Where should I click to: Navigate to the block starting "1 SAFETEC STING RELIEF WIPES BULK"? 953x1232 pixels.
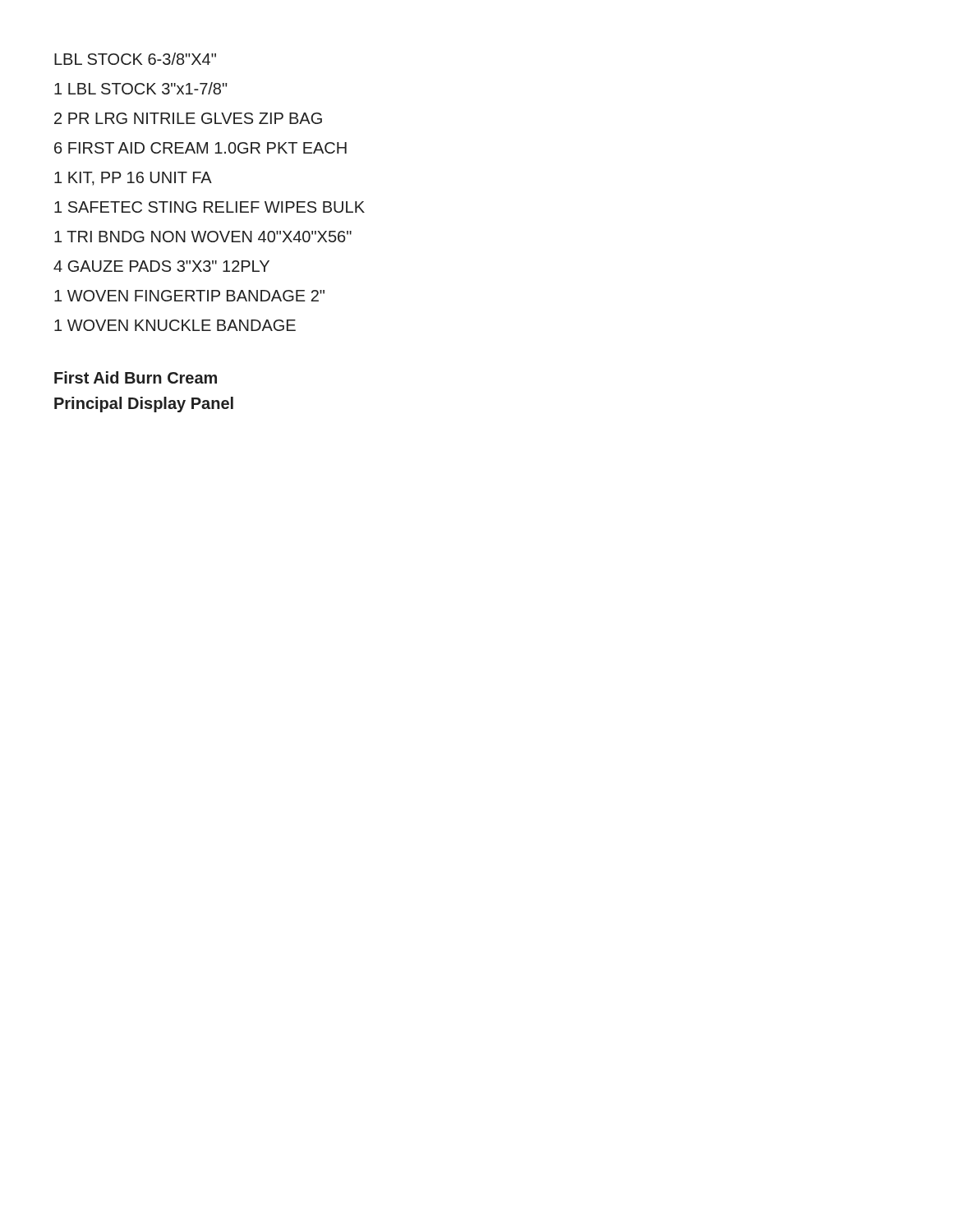click(209, 207)
